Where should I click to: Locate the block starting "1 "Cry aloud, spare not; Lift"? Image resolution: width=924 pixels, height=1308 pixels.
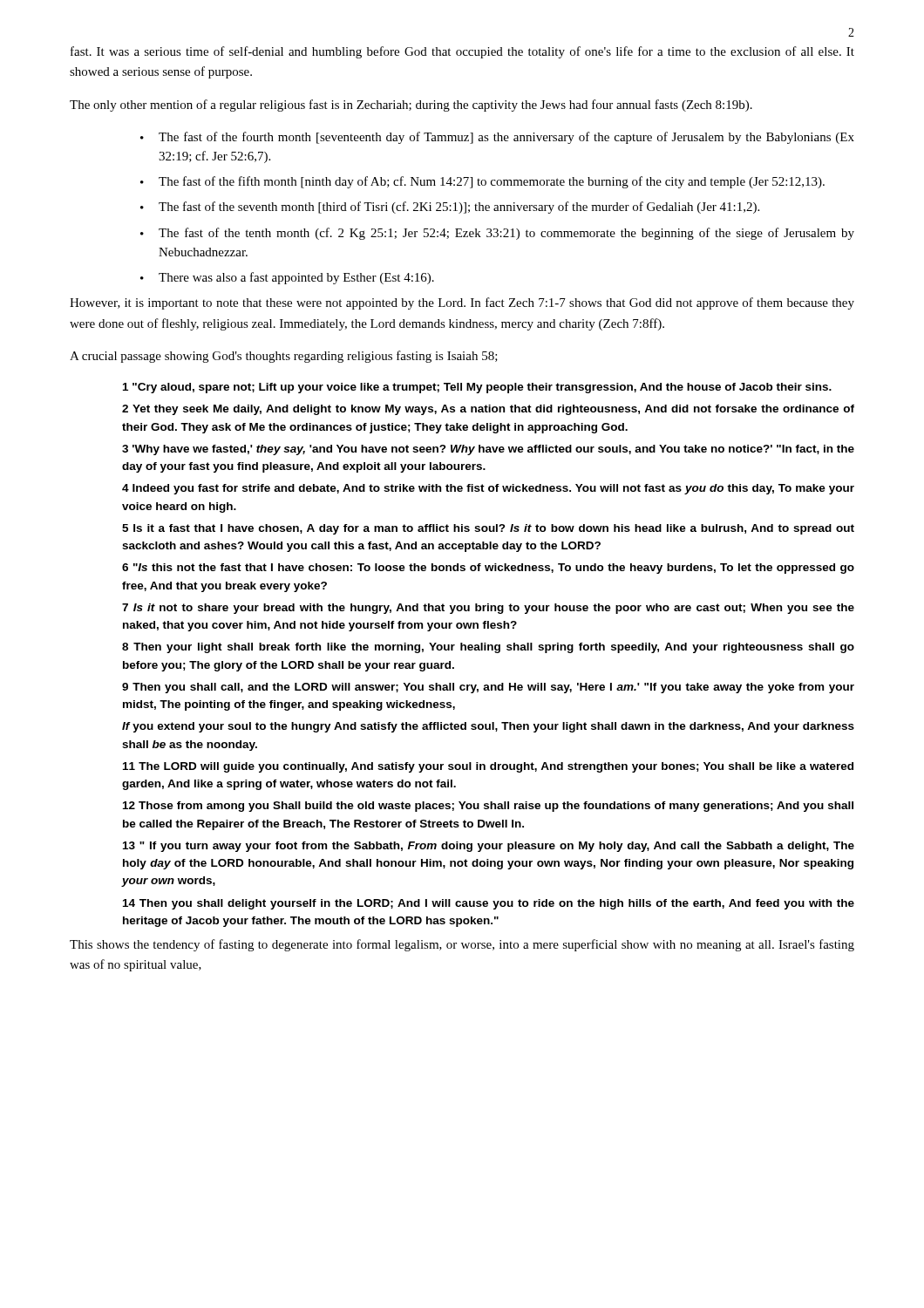tap(488, 654)
